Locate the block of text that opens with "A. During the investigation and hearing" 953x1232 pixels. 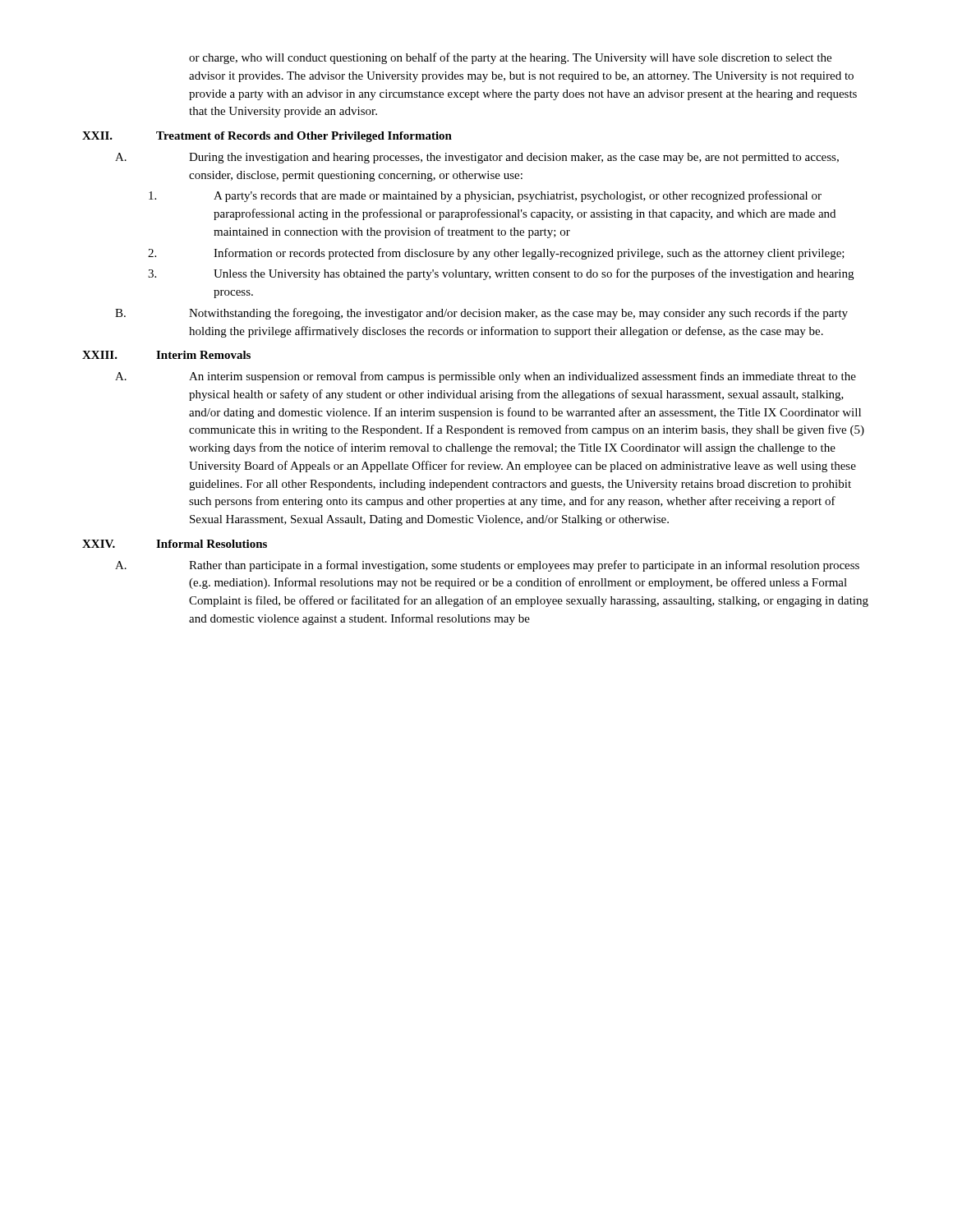click(476, 166)
